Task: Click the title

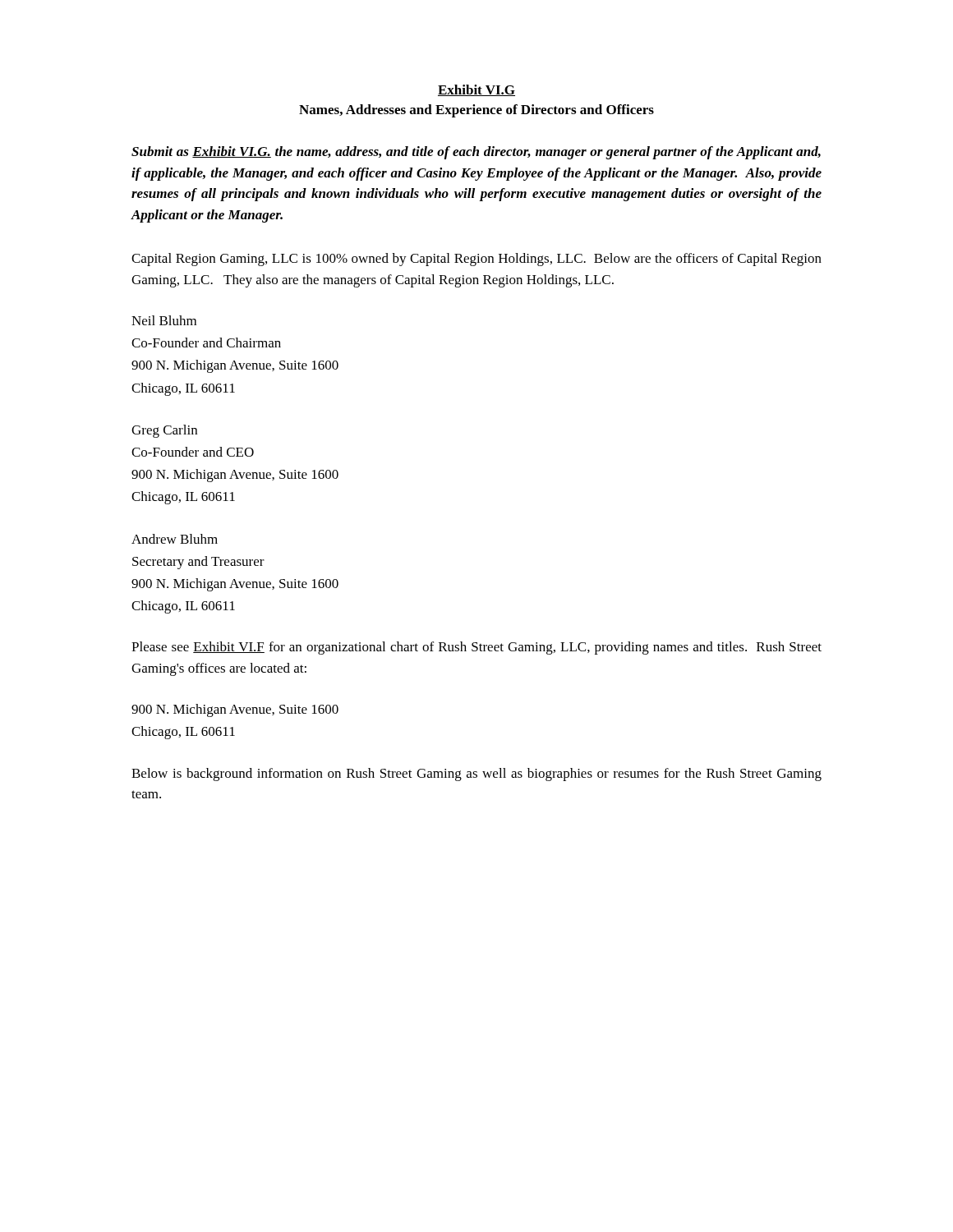Action: (x=476, y=100)
